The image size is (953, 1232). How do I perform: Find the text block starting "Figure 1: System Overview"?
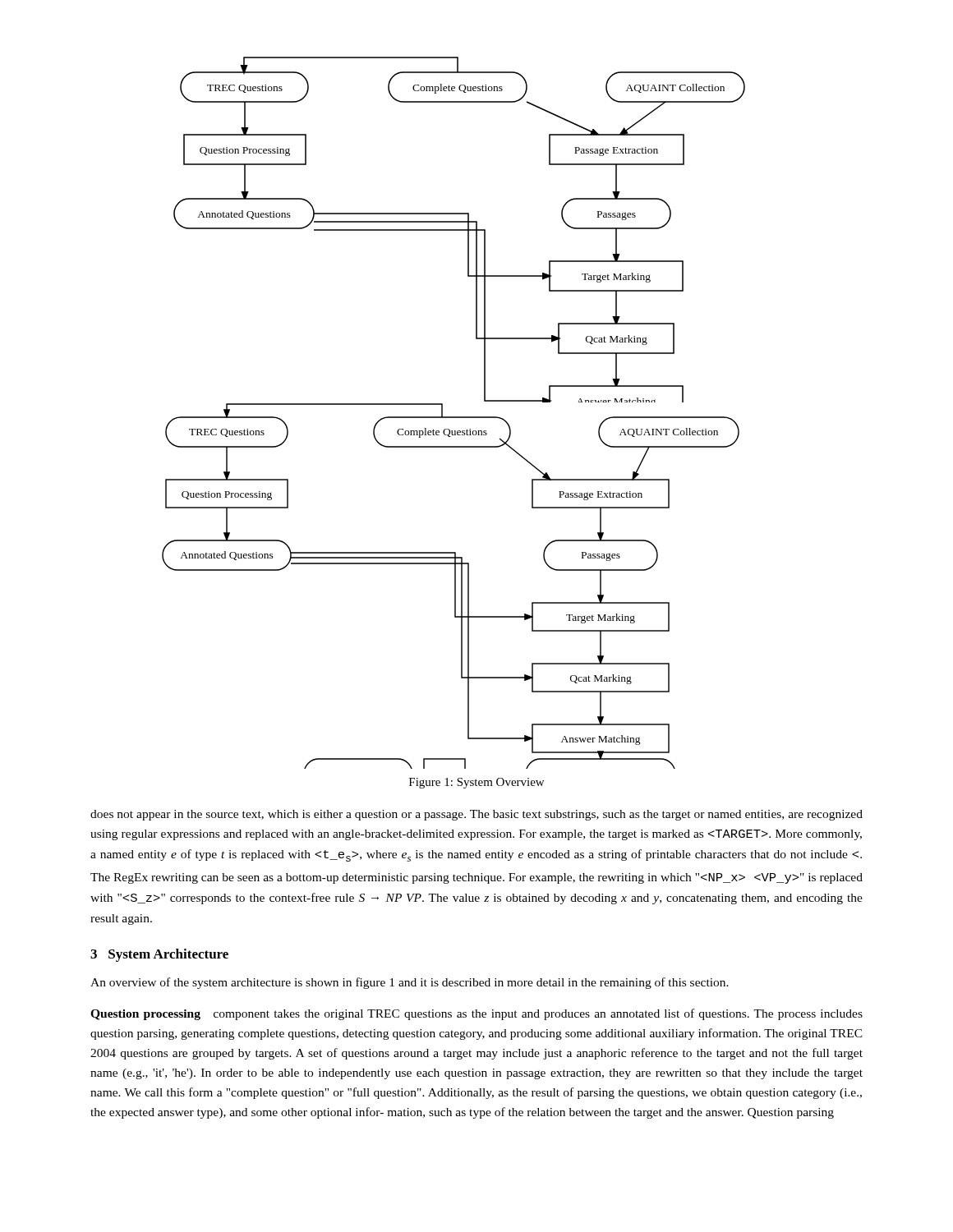click(476, 782)
